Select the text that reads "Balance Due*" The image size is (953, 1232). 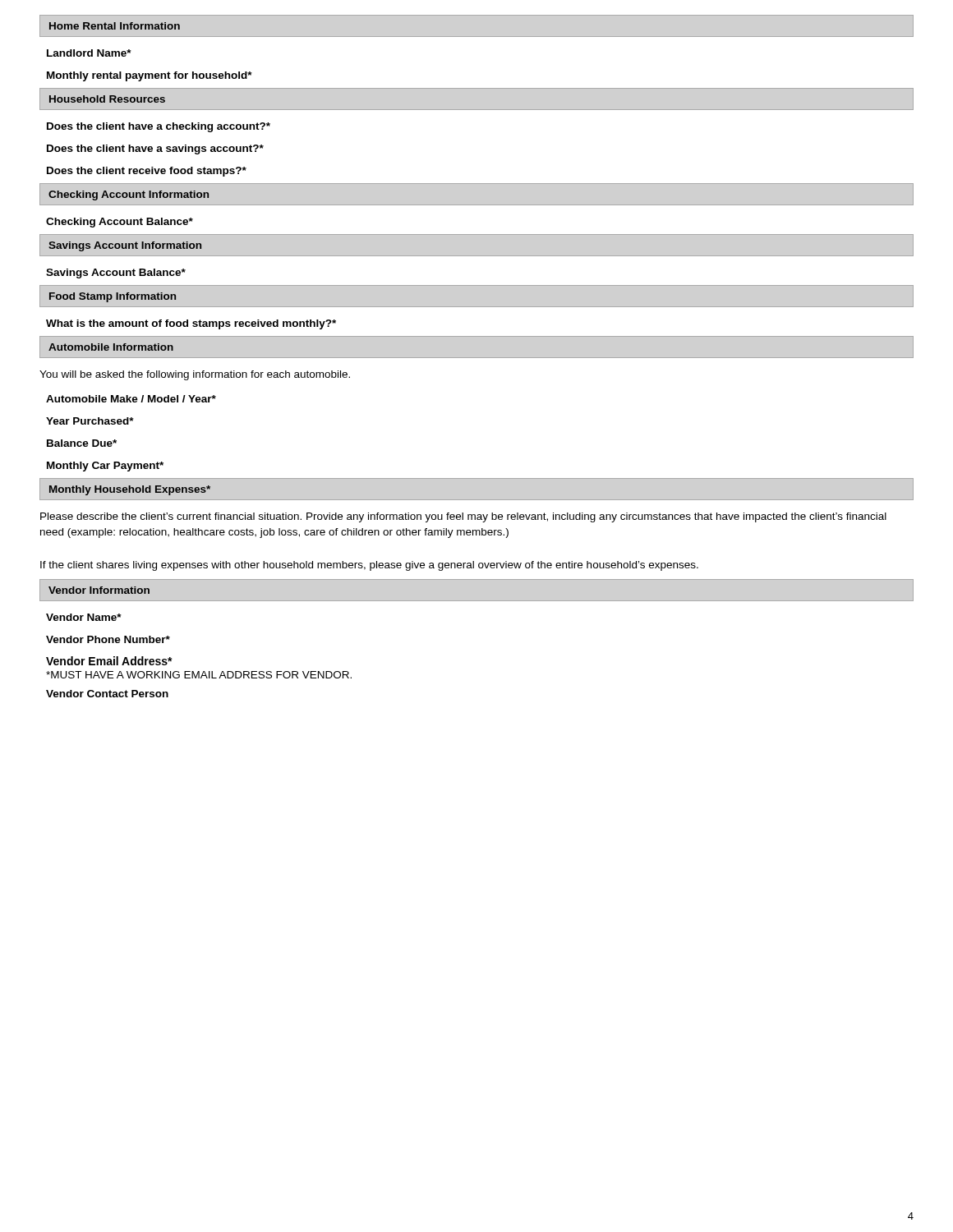(81, 443)
